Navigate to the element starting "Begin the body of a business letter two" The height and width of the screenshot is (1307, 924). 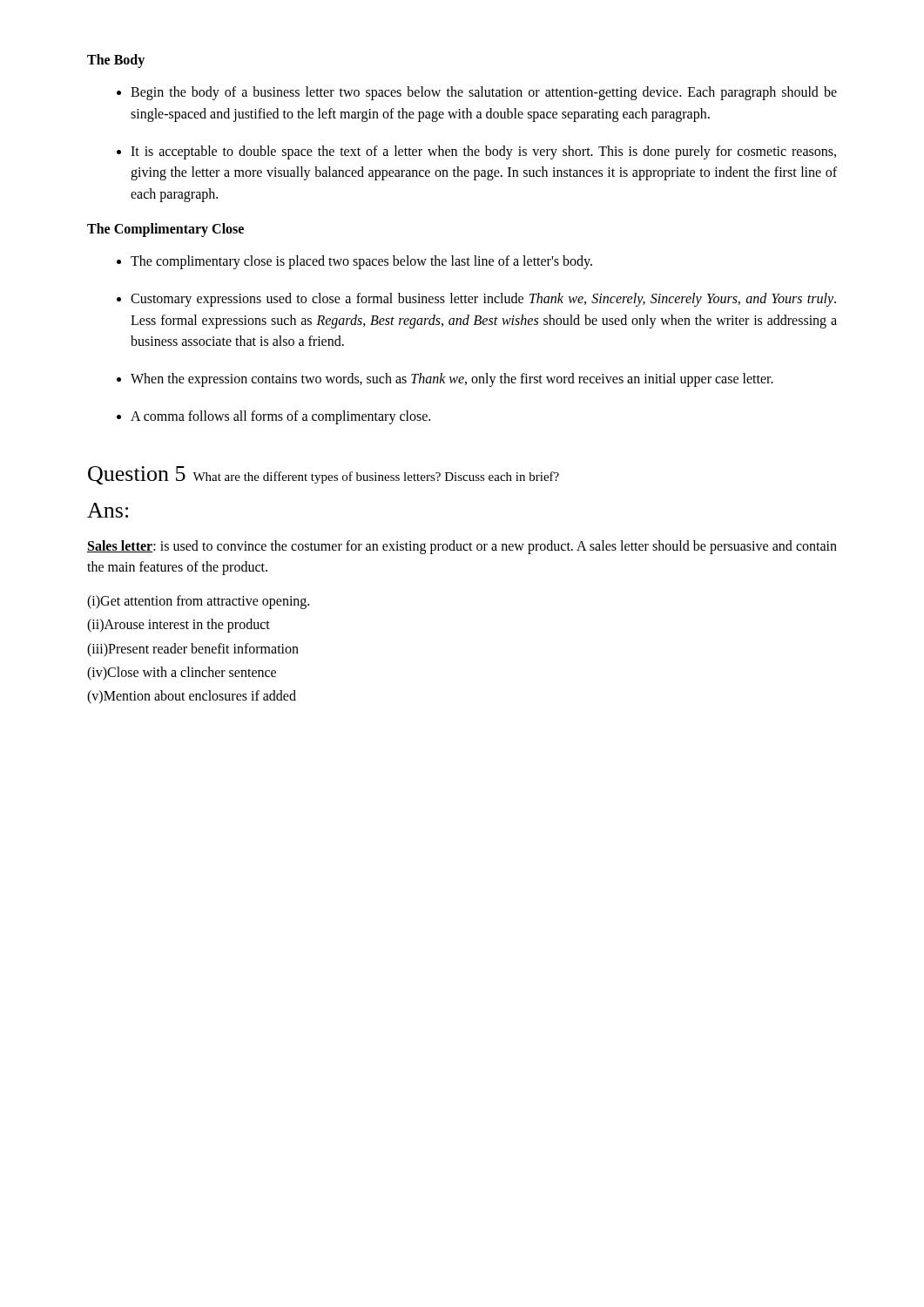point(484,104)
